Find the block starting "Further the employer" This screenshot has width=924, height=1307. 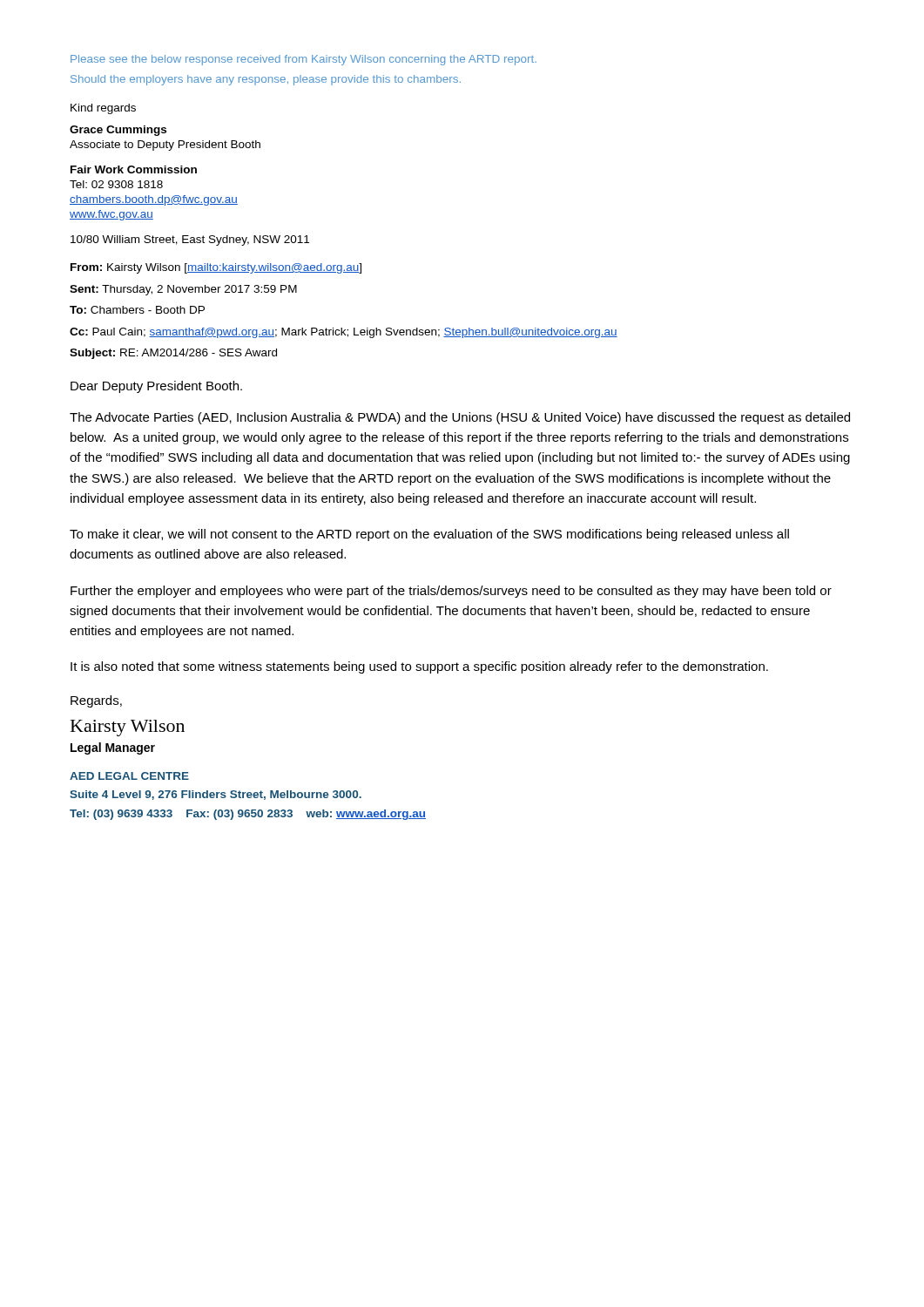click(451, 610)
